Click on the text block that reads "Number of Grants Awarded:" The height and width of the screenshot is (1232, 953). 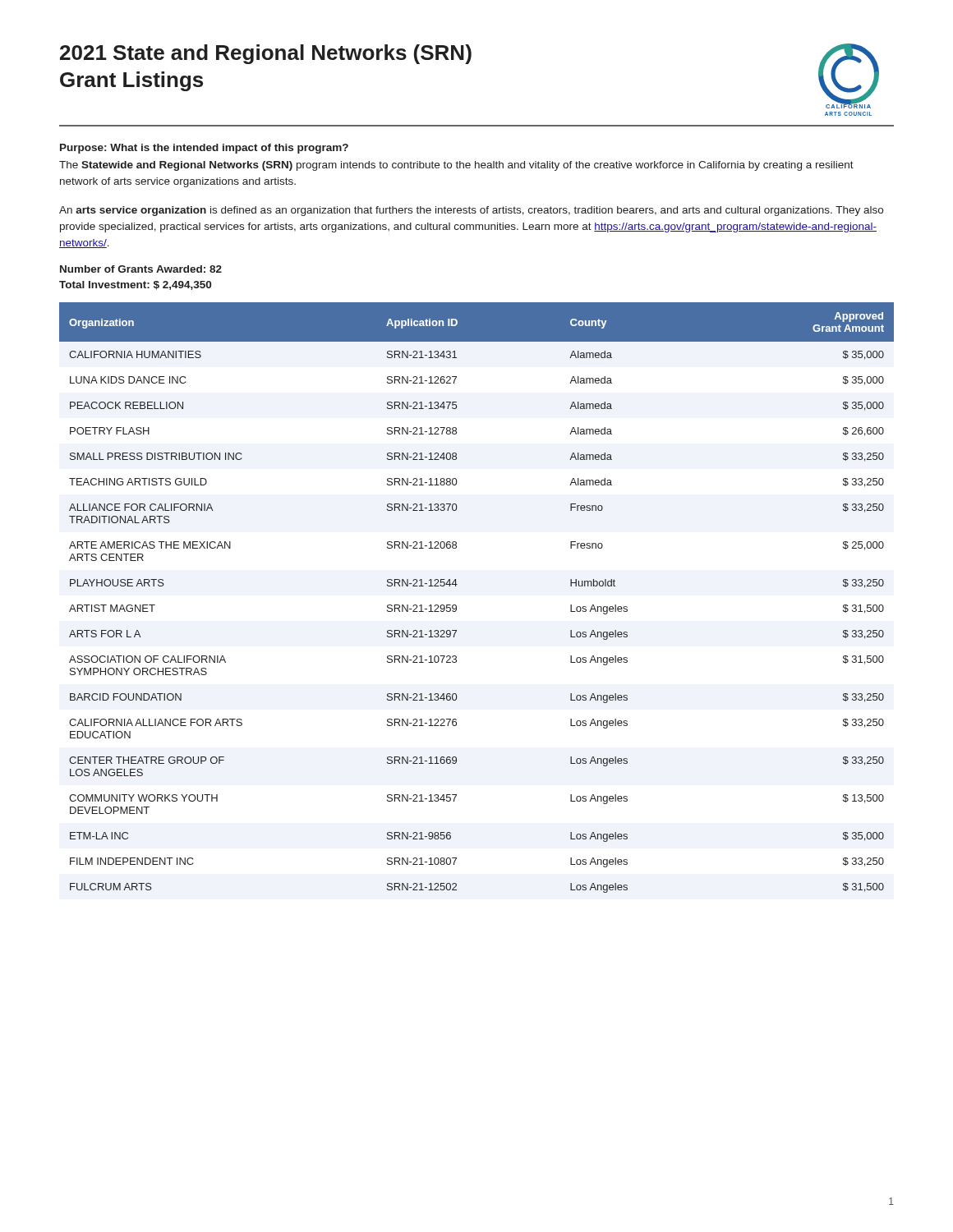pyautogui.click(x=141, y=269)
